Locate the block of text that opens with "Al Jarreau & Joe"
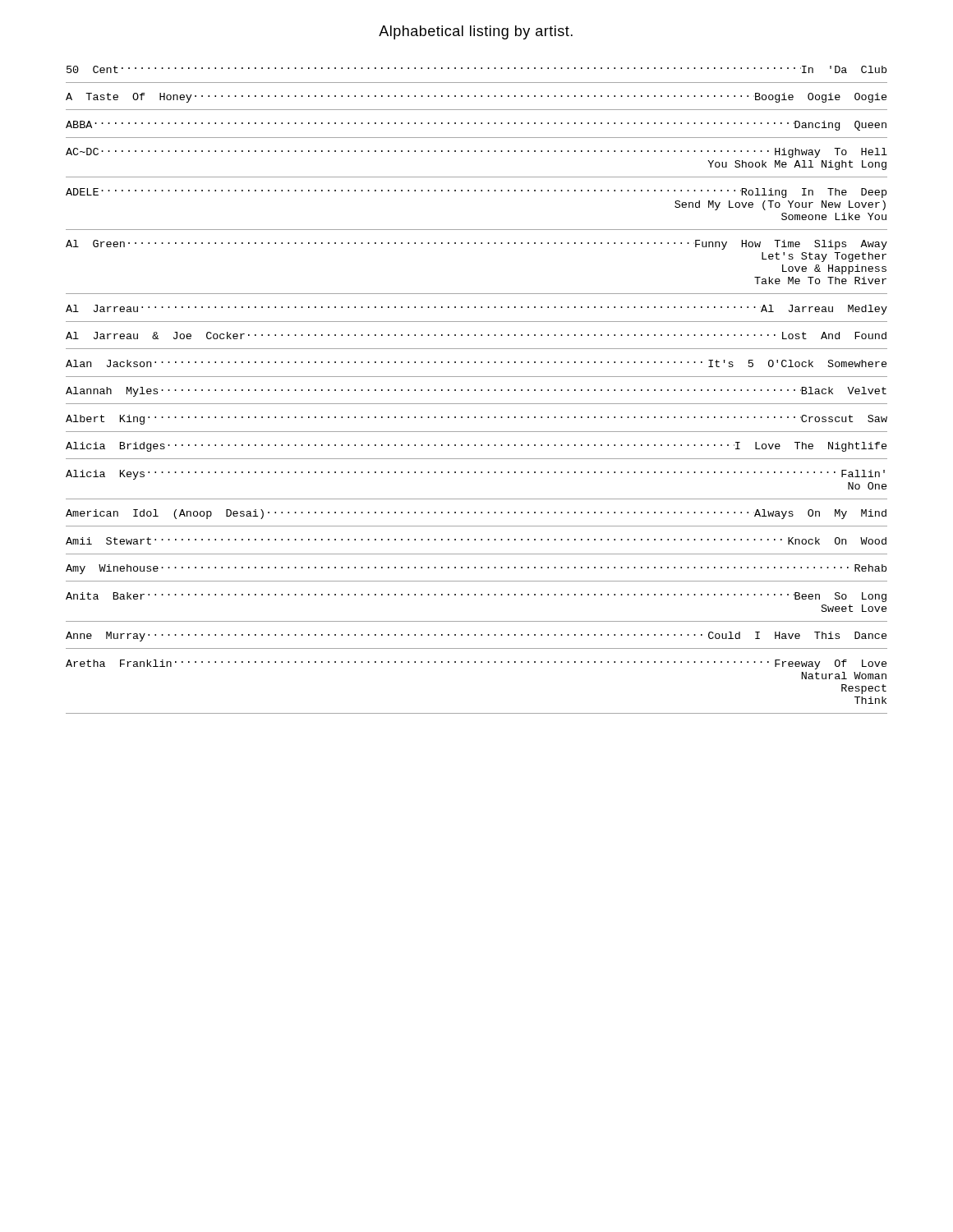Viewport: 953px width, 1232px height. 476,335
